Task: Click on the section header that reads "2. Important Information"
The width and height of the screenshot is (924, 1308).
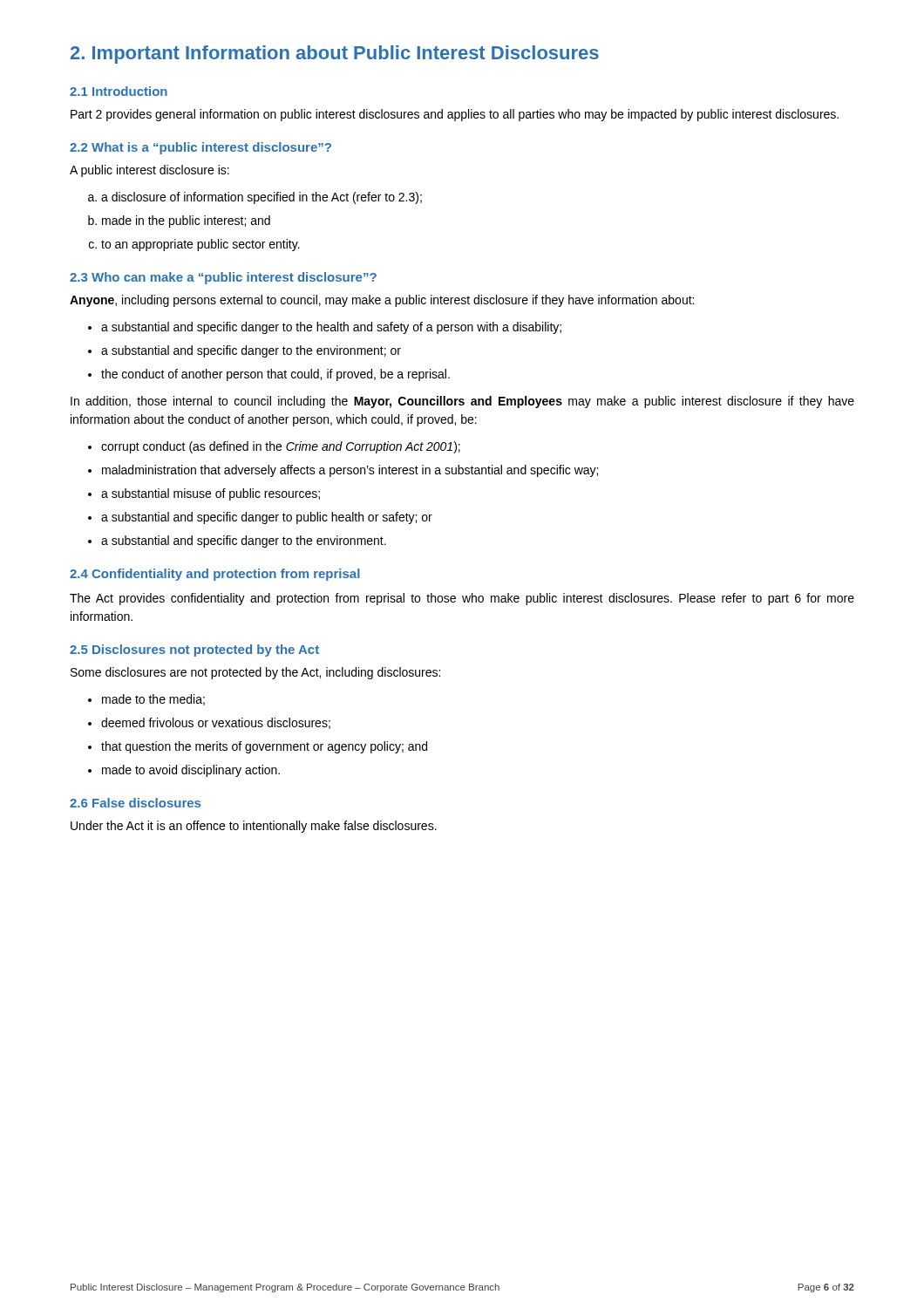Action: (462, 53)
